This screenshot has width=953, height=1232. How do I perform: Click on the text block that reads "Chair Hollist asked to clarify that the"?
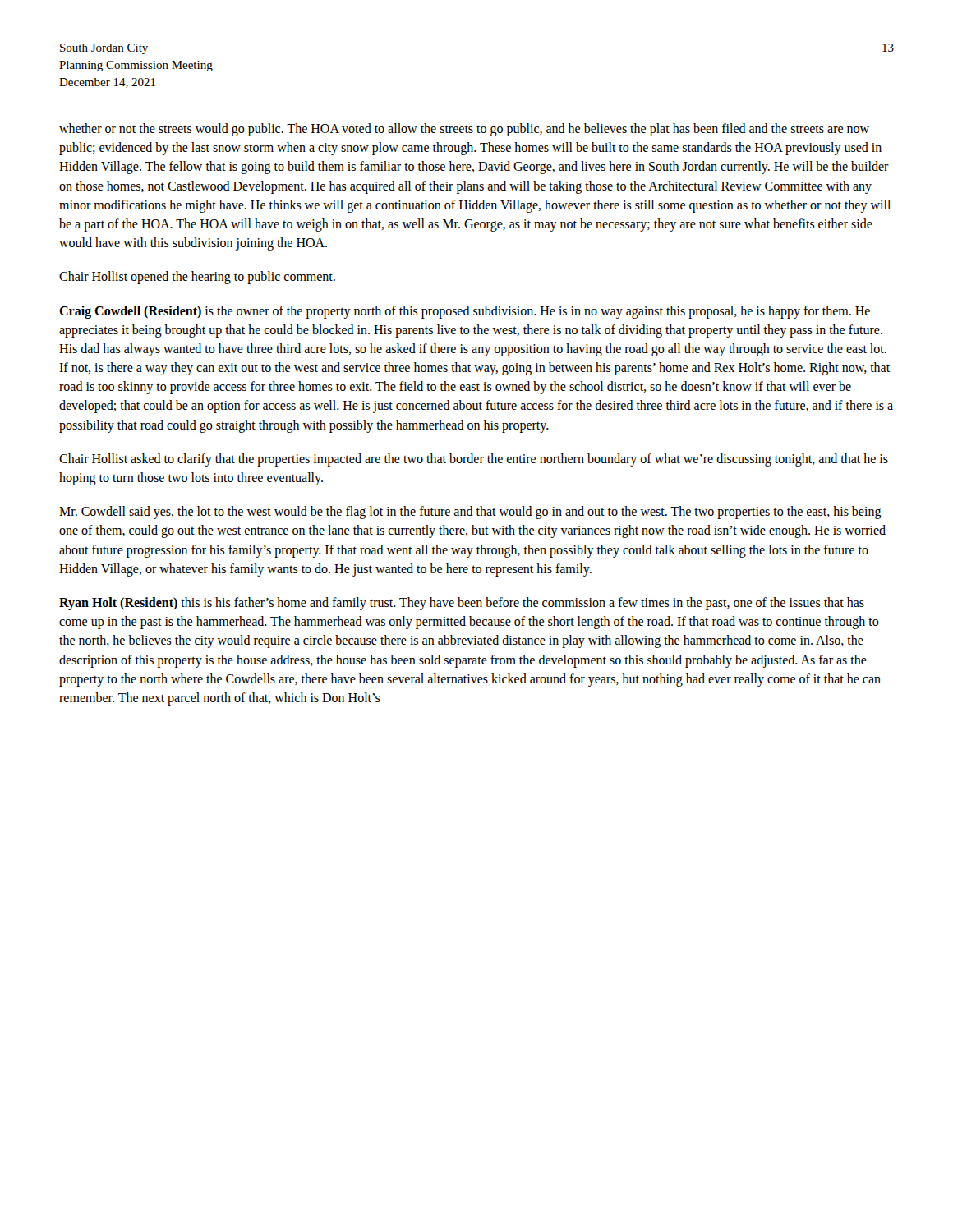click(x=476, y=468)
